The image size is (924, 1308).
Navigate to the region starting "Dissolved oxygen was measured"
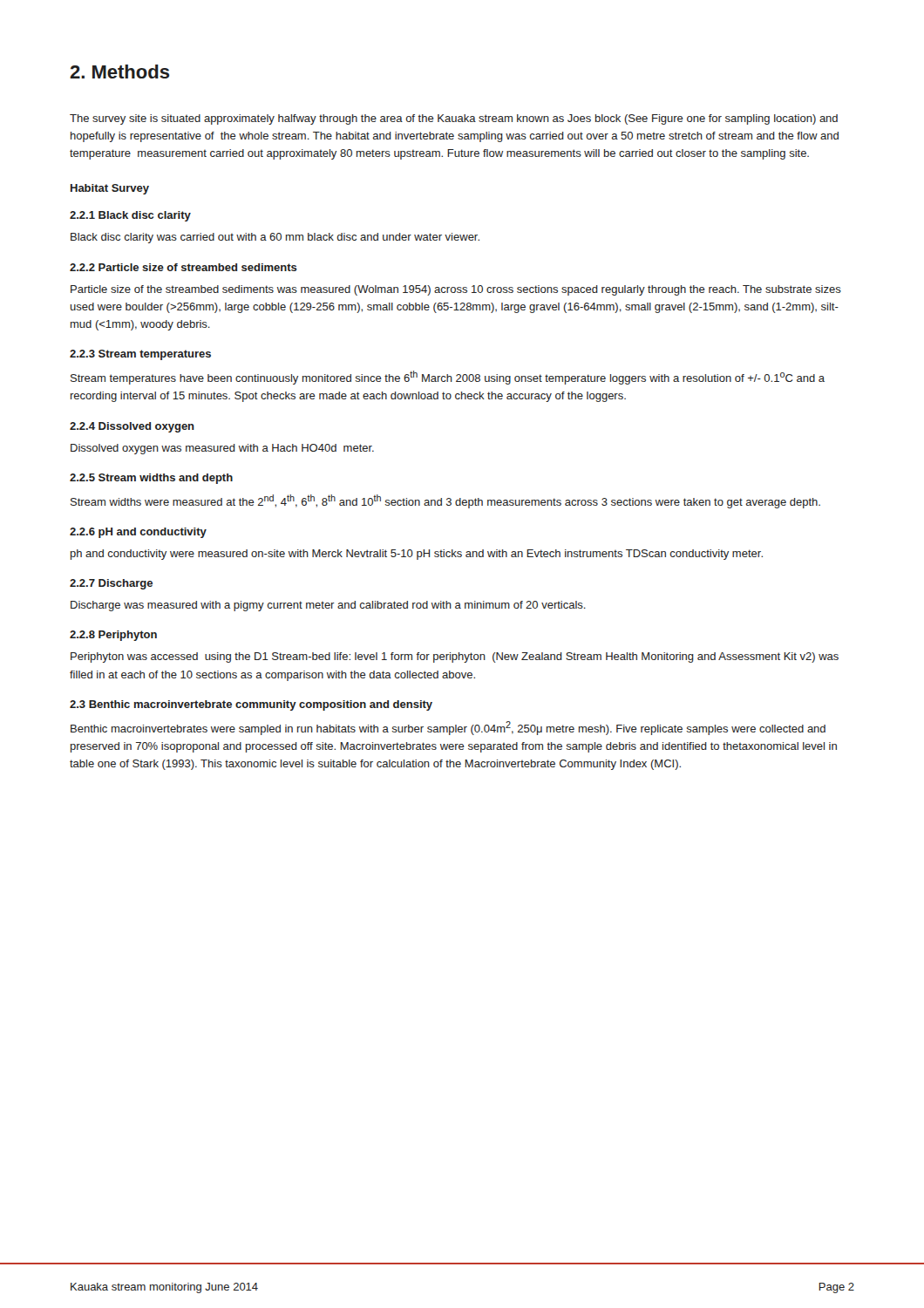click(x=222, y=449)
